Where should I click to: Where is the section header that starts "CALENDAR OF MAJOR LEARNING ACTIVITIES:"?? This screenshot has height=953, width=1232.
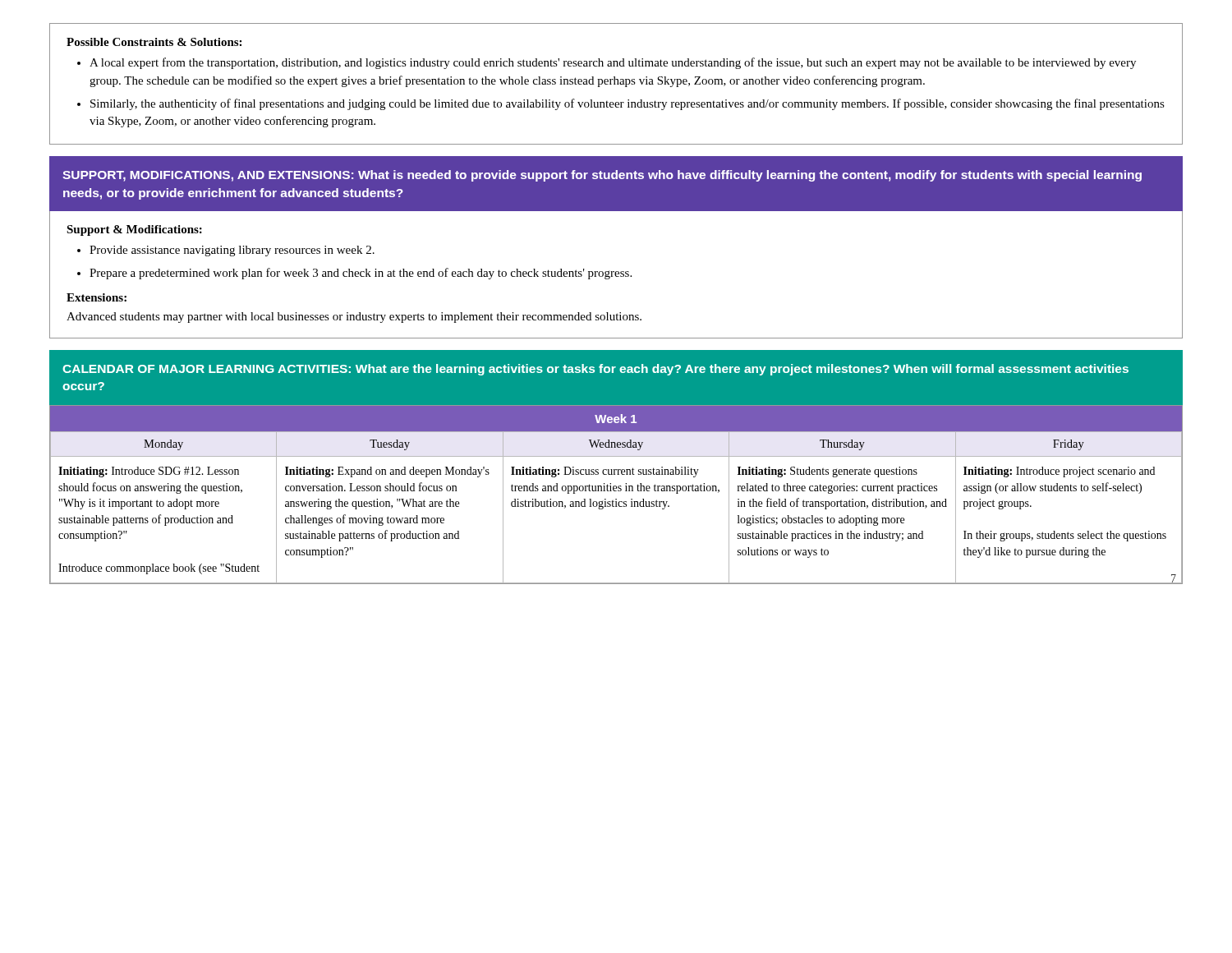tap(596, 377)
